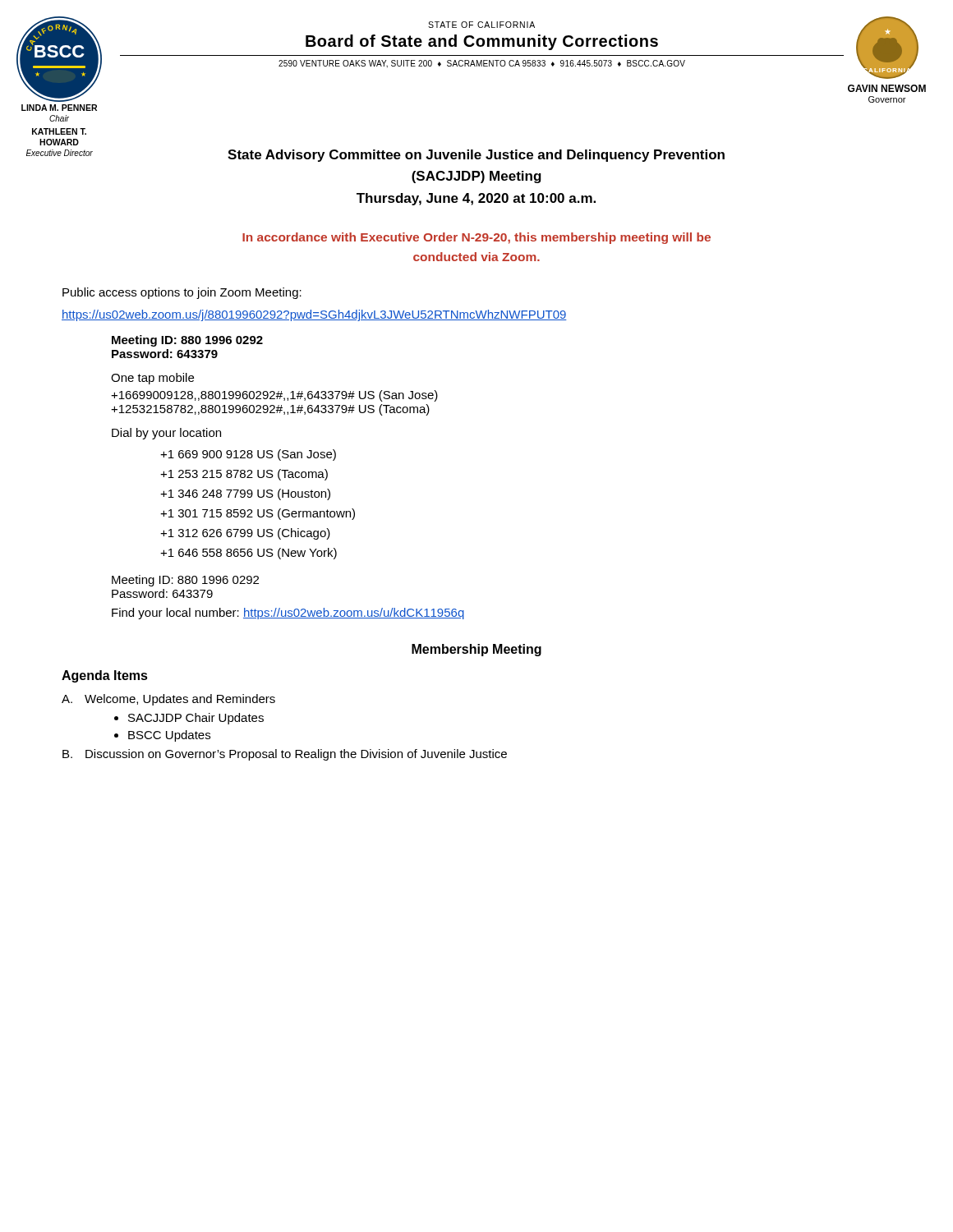Navigate to the text block starting "Dial by your location"
The width and height of the screenshot is (953, 1232).
point(166,432)
